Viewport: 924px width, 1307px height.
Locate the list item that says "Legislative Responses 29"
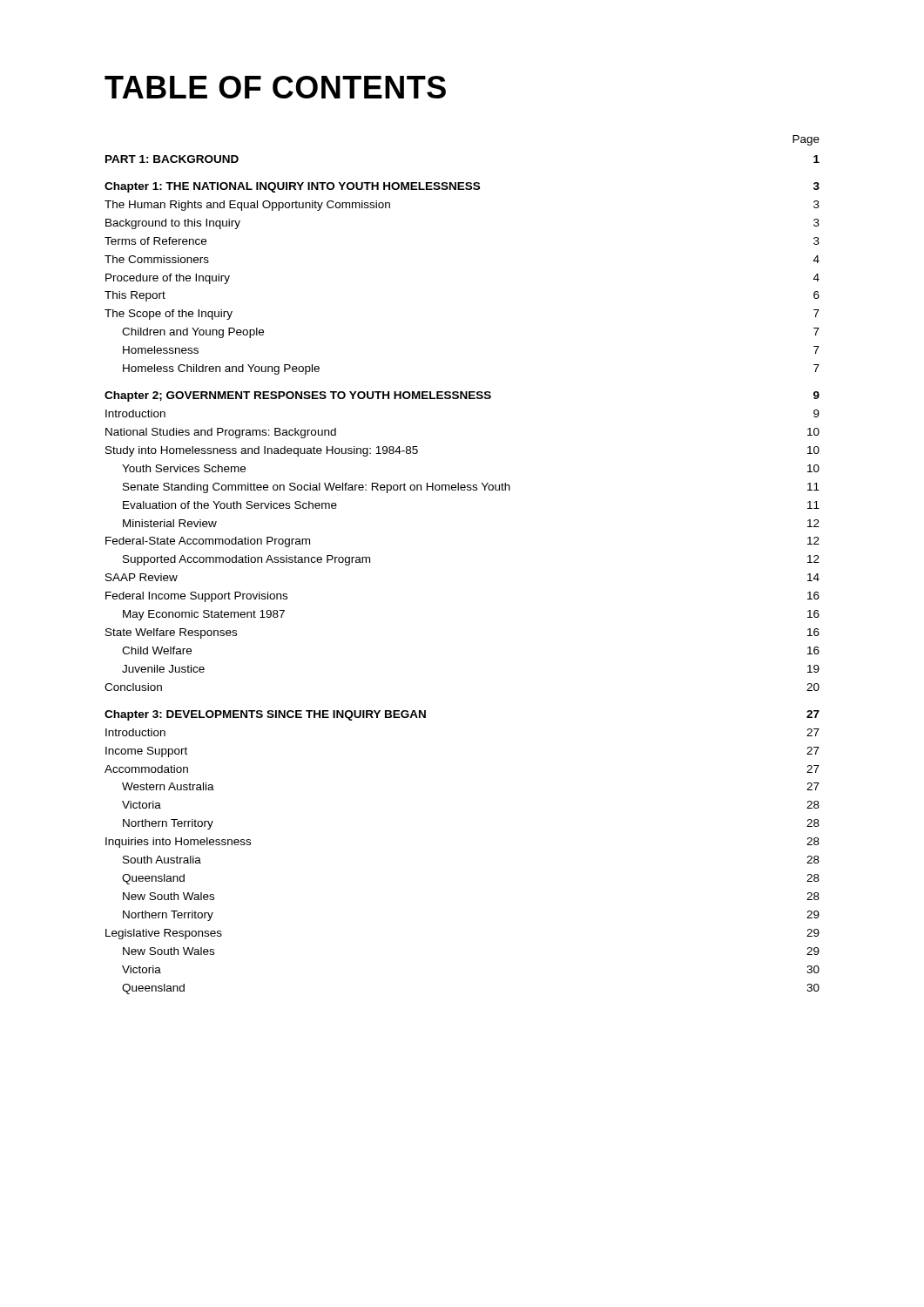coord(169,934)
